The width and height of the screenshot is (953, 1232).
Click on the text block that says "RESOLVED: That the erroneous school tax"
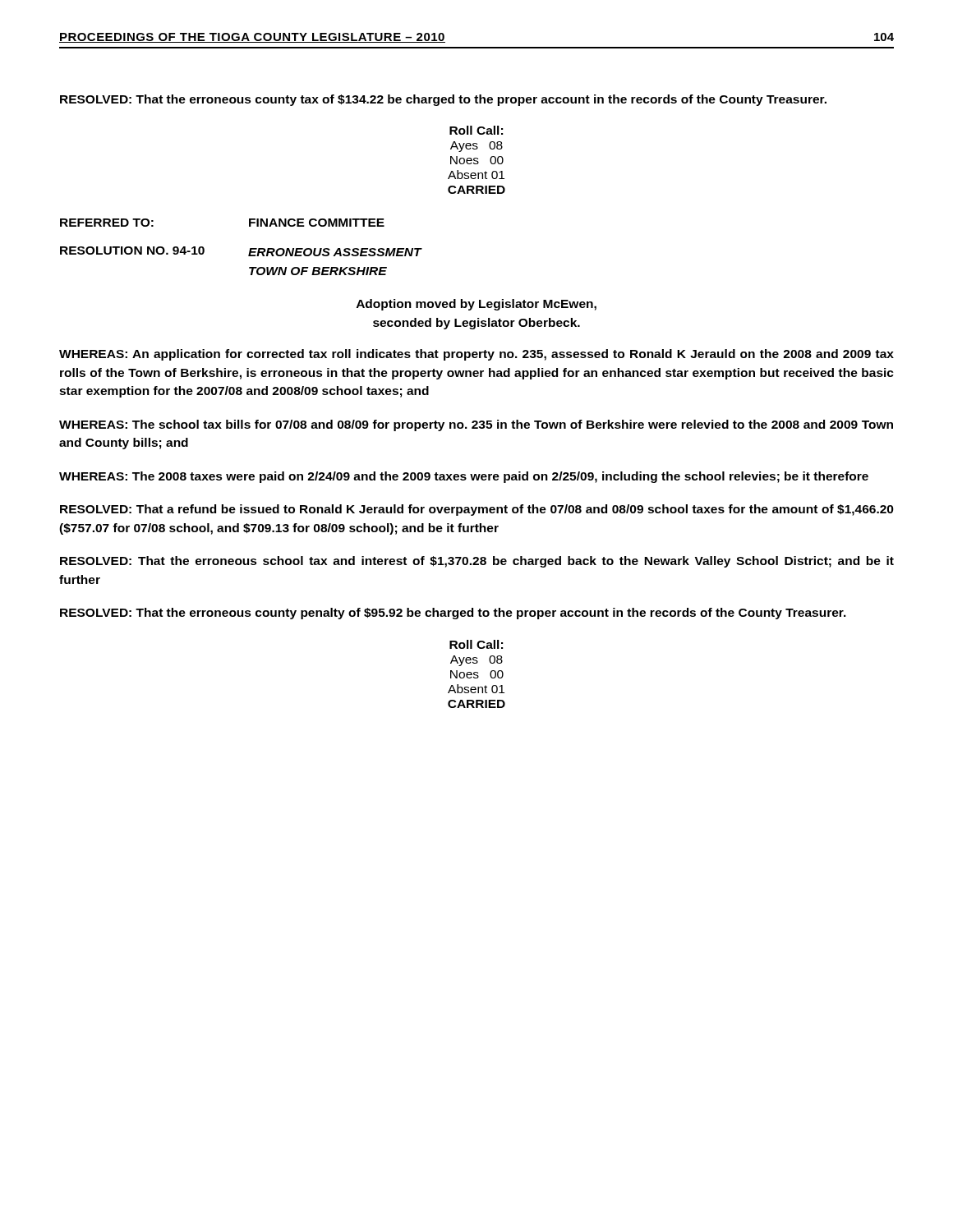point(476,570)
